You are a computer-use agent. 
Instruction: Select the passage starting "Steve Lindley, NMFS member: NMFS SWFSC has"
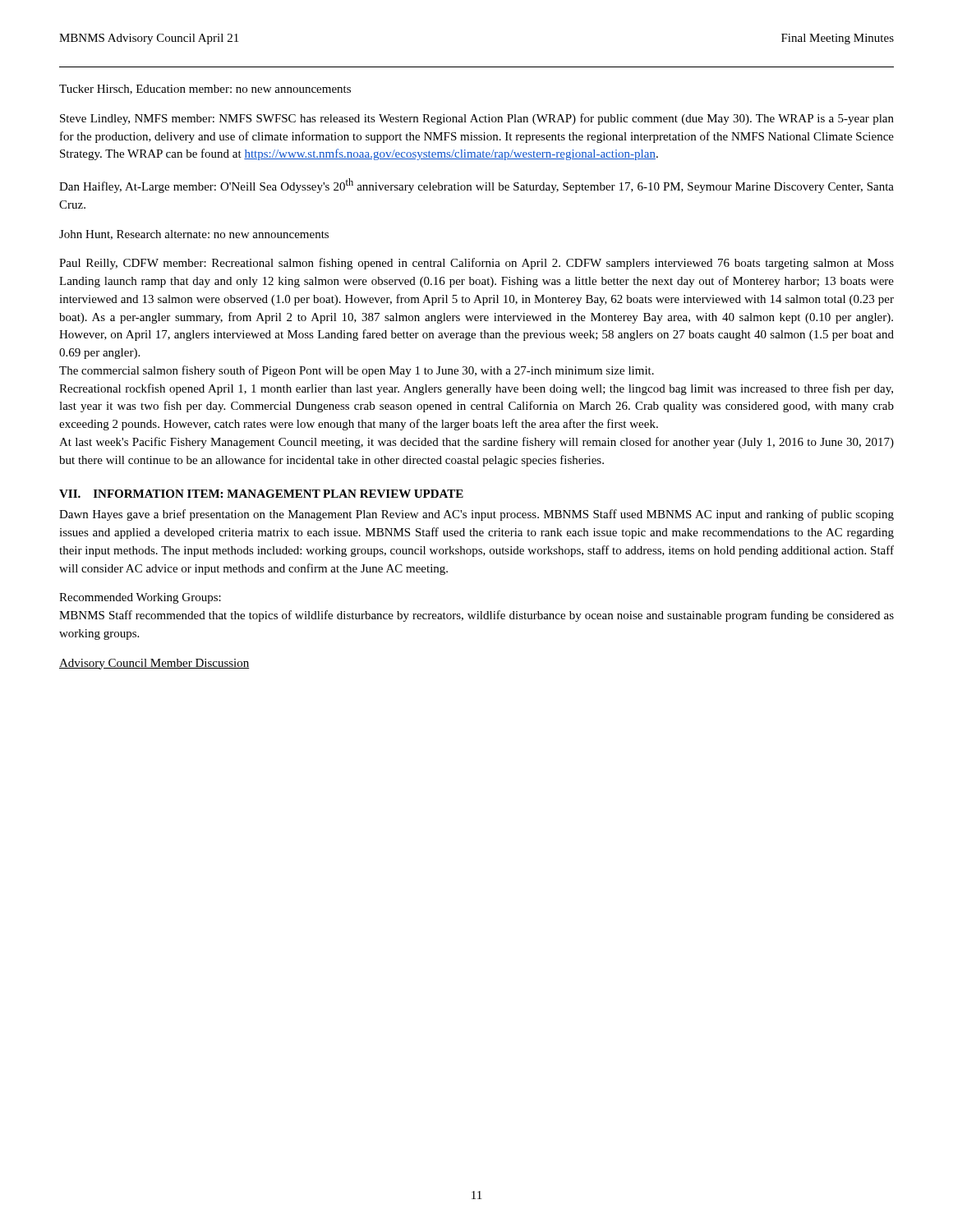click(x=476, y=136)
